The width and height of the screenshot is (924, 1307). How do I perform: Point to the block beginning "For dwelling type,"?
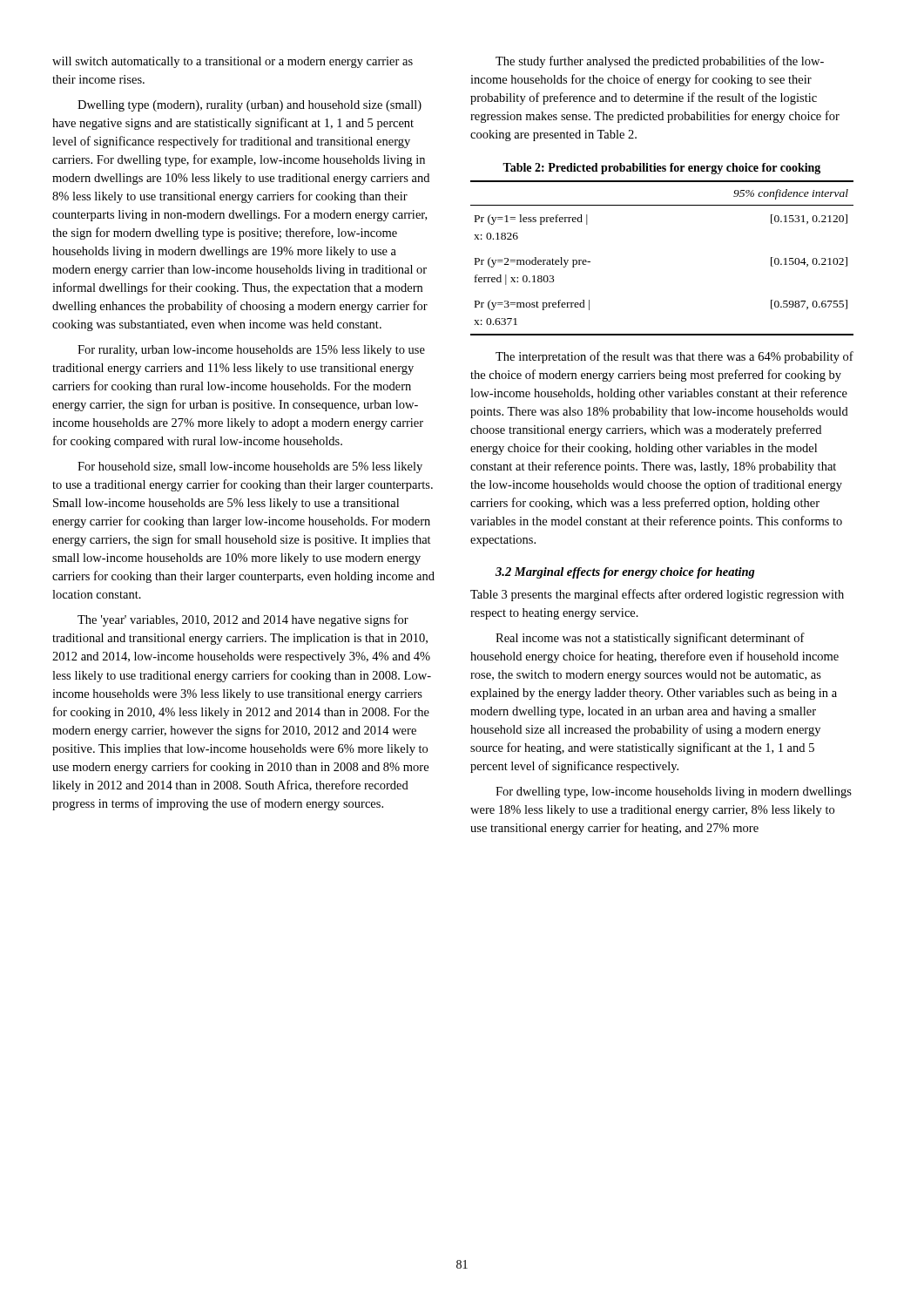tap(662, 810)
